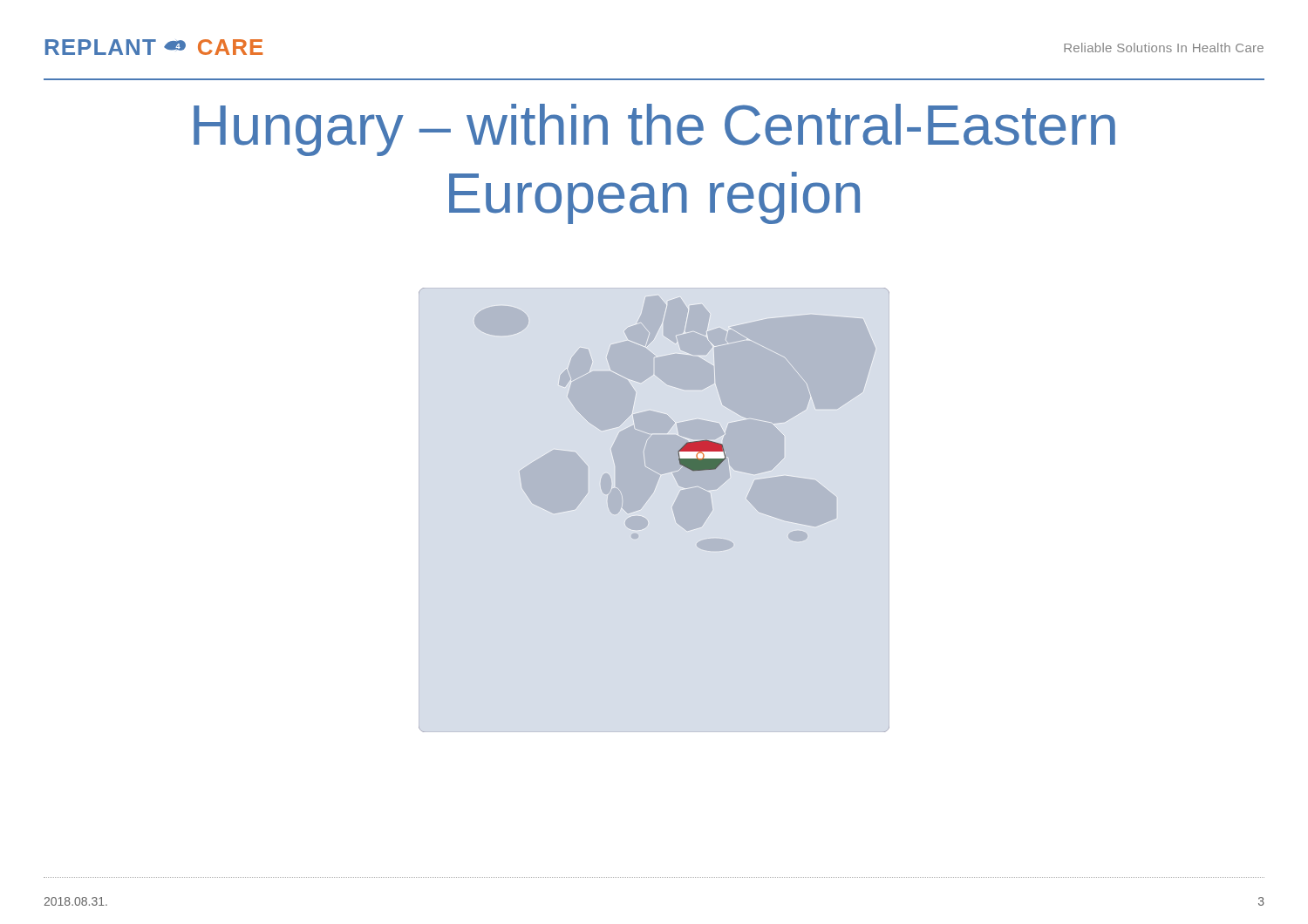
Task: Locate the map
Action: click(654, 510)
